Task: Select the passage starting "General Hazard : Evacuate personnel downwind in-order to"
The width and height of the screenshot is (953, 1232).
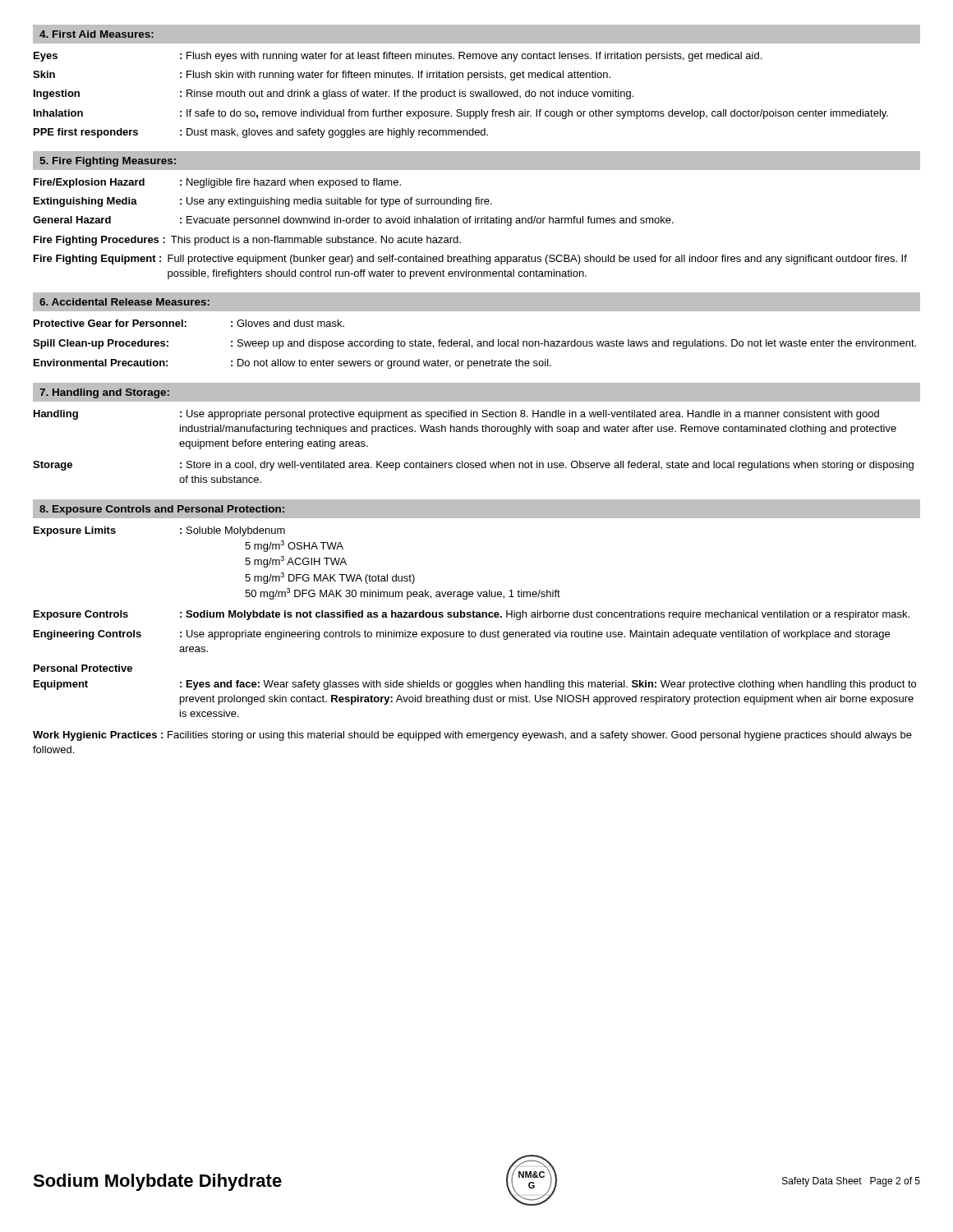Action: coord(476,220)
